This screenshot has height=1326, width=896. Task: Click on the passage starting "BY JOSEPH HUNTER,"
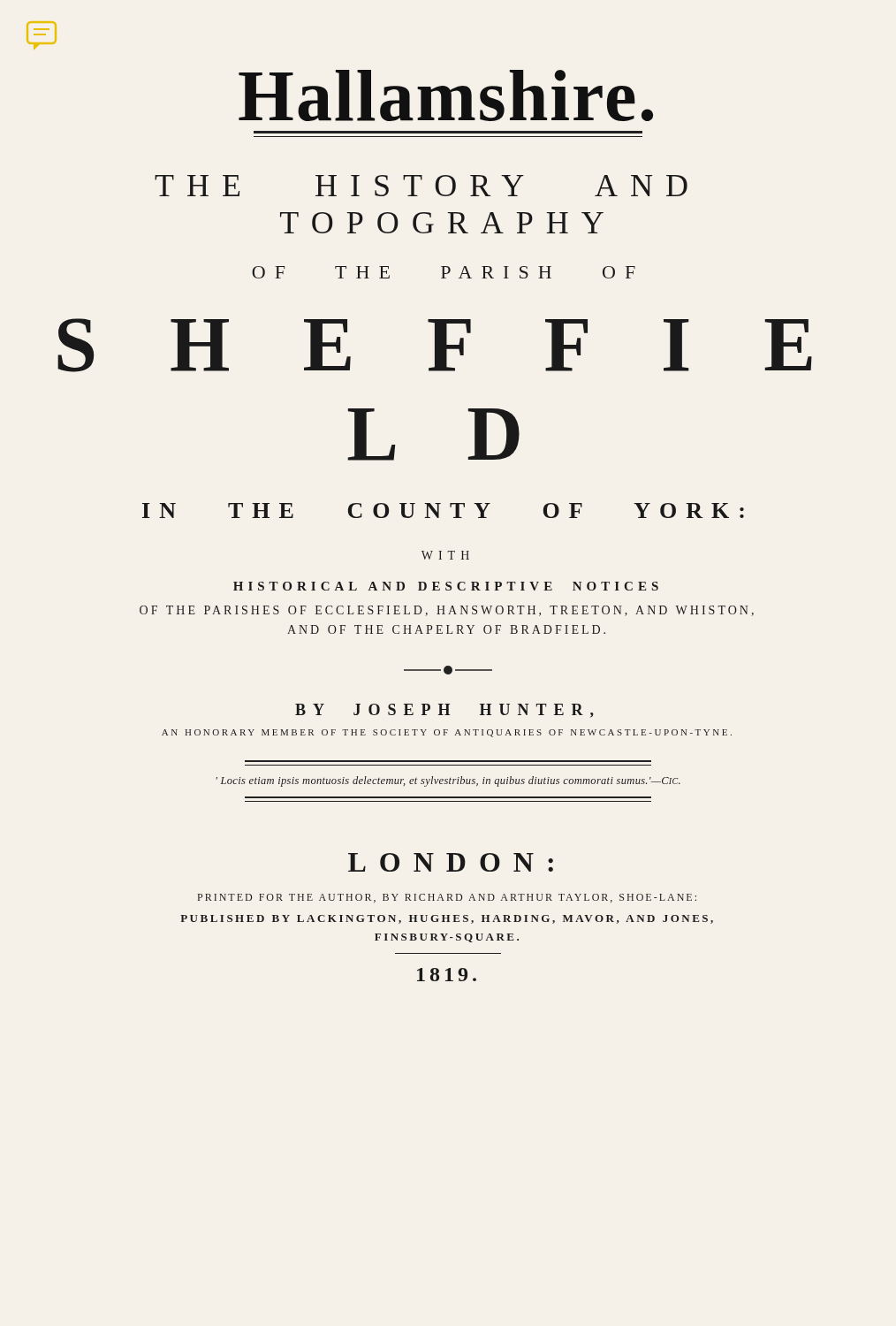pyautogui.click(x=448, y=710)
